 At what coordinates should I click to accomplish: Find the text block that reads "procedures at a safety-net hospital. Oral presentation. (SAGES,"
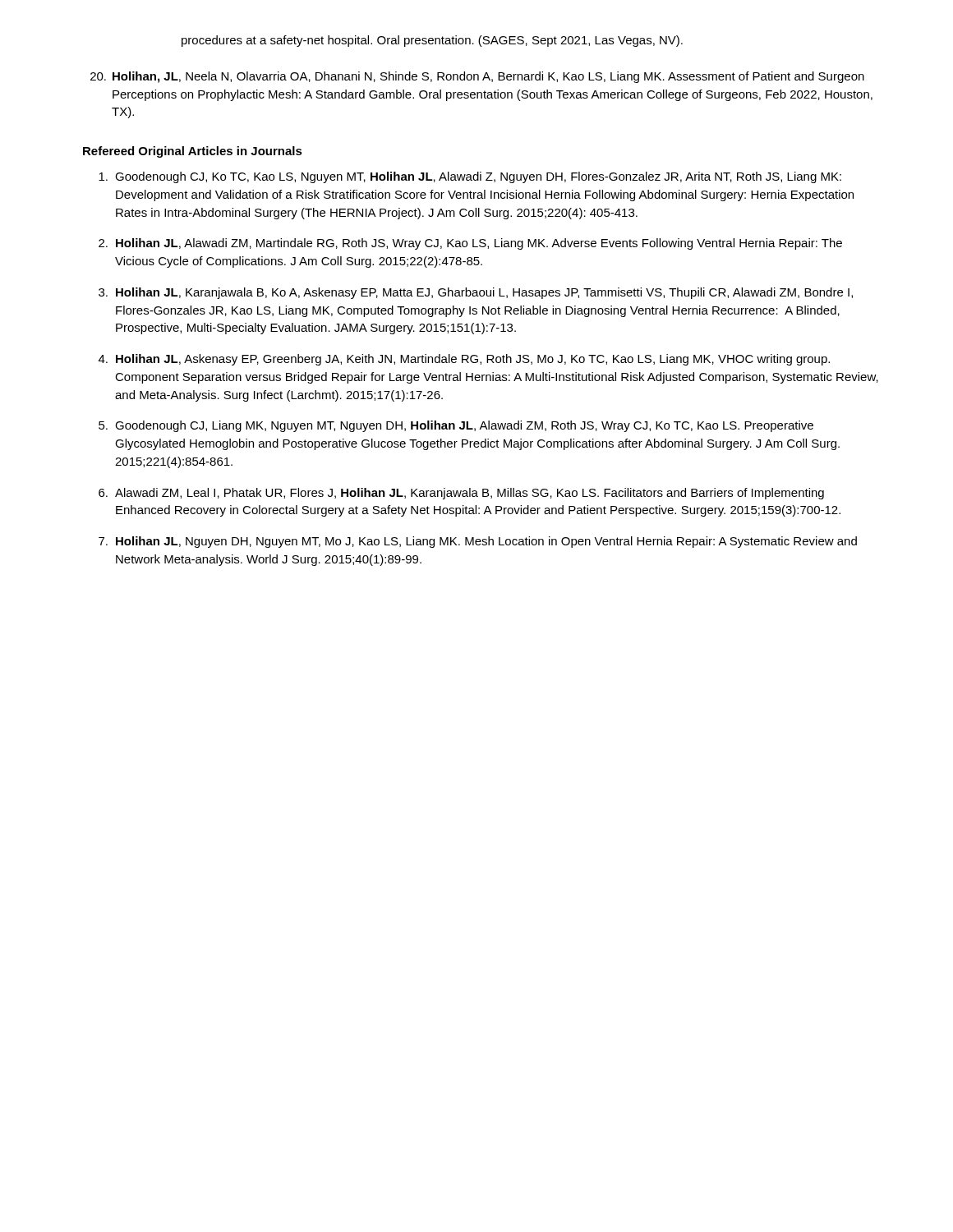(x=432, y=40)
